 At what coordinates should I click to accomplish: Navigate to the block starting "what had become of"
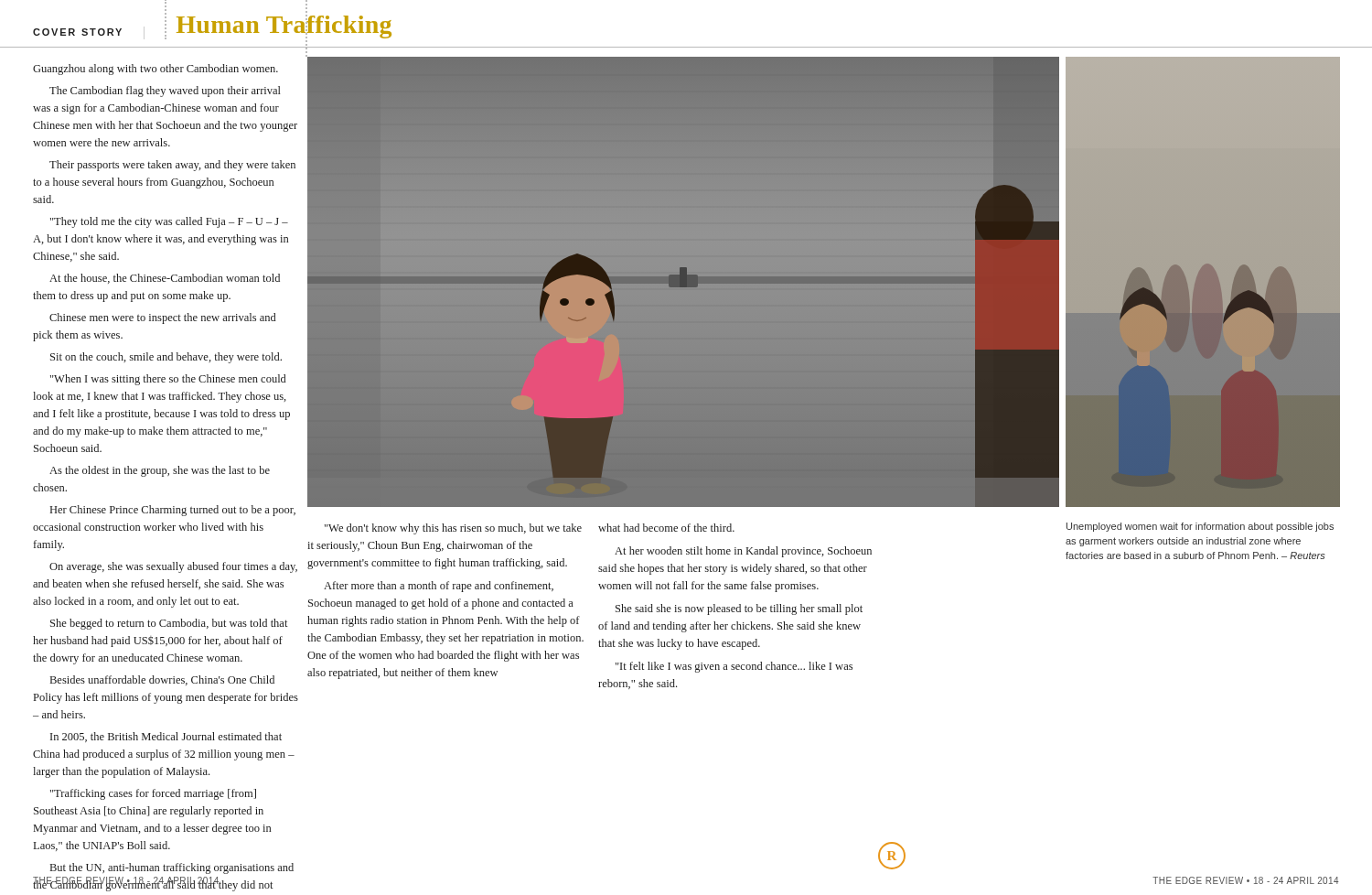point(735,606)
